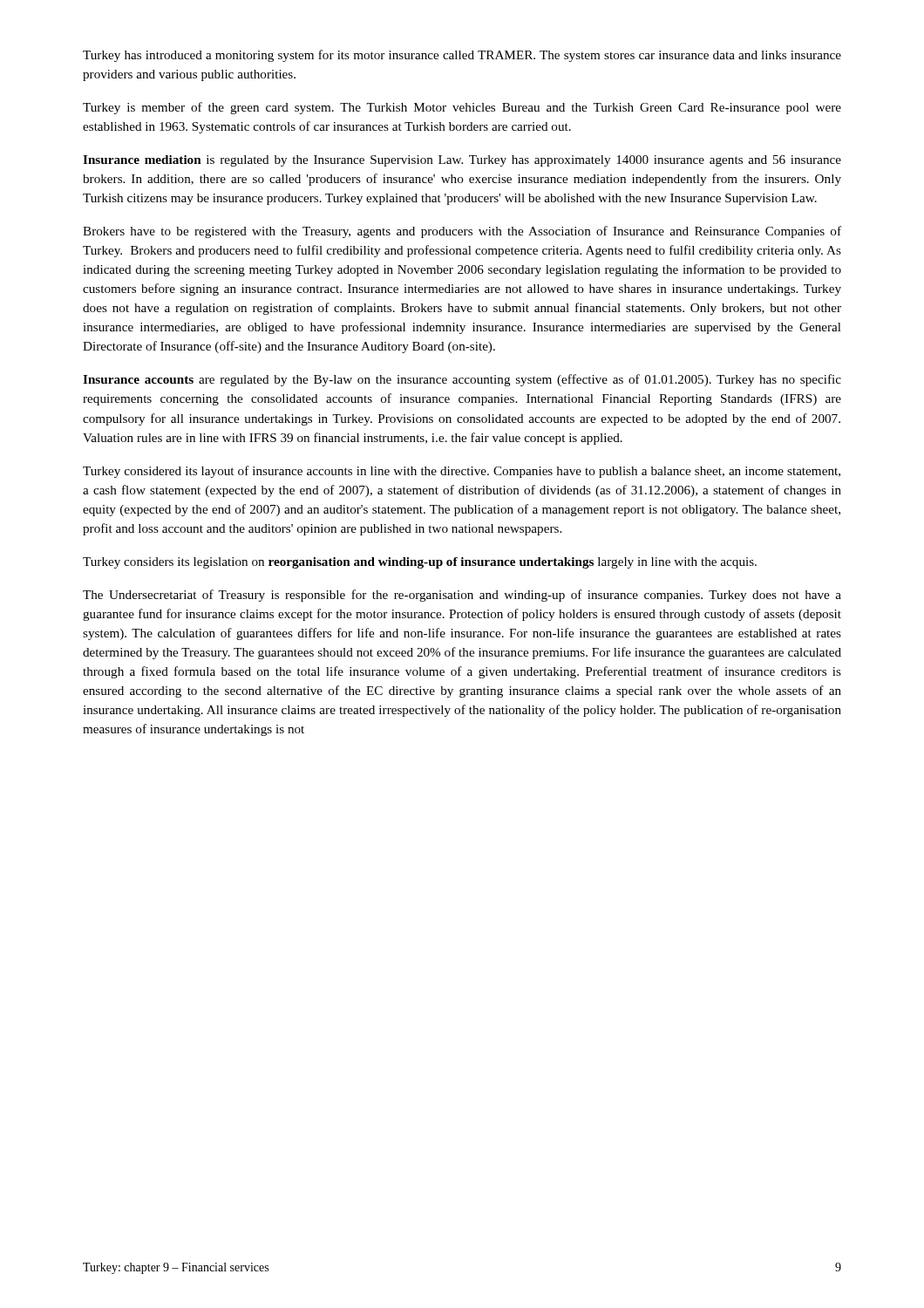Locate the text block starting "Turkey is member of the green"
The height and width of the screenshot is (1308, 924).
tap(462, 116)
